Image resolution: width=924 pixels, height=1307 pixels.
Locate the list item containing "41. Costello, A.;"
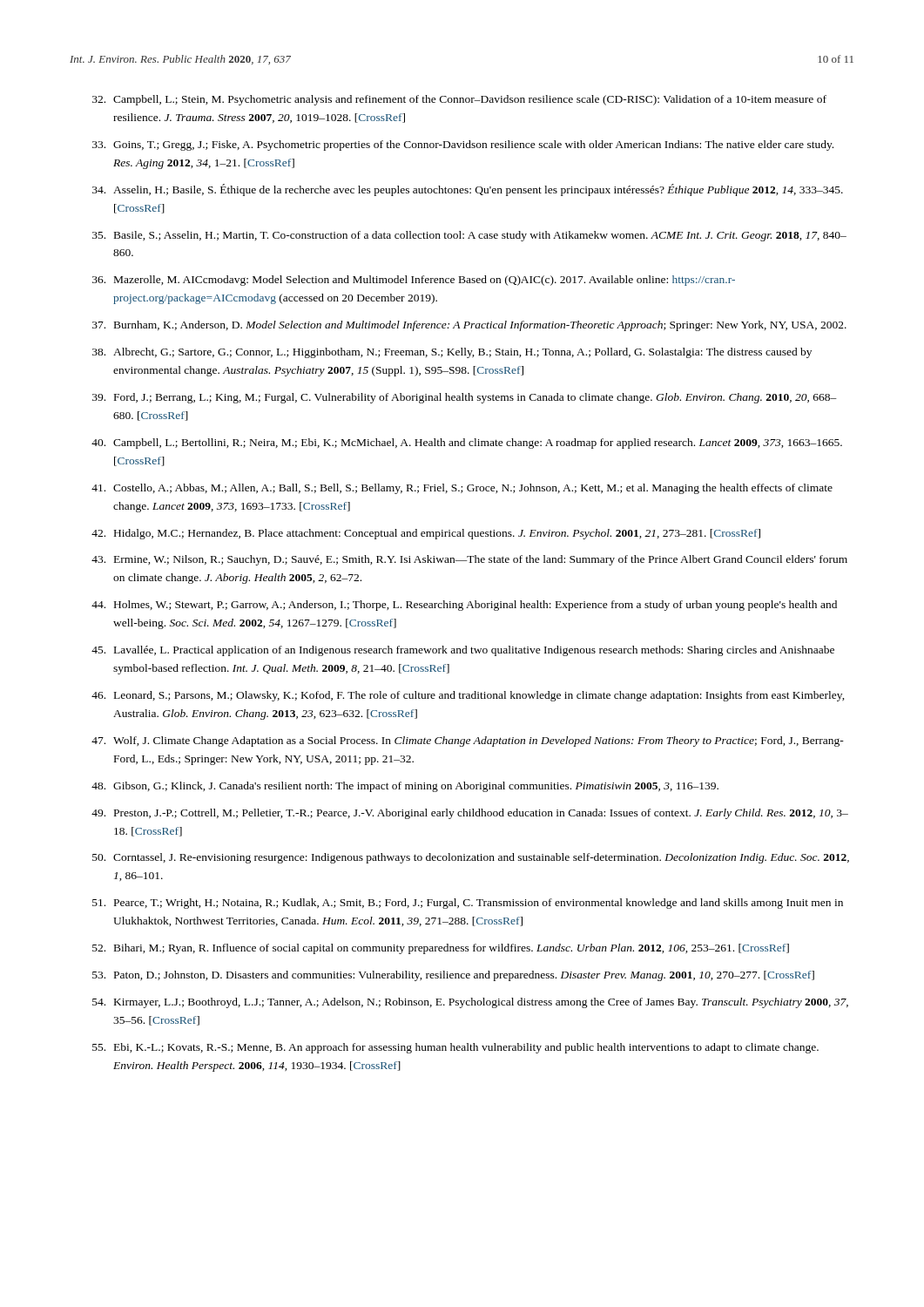(462, 497)
